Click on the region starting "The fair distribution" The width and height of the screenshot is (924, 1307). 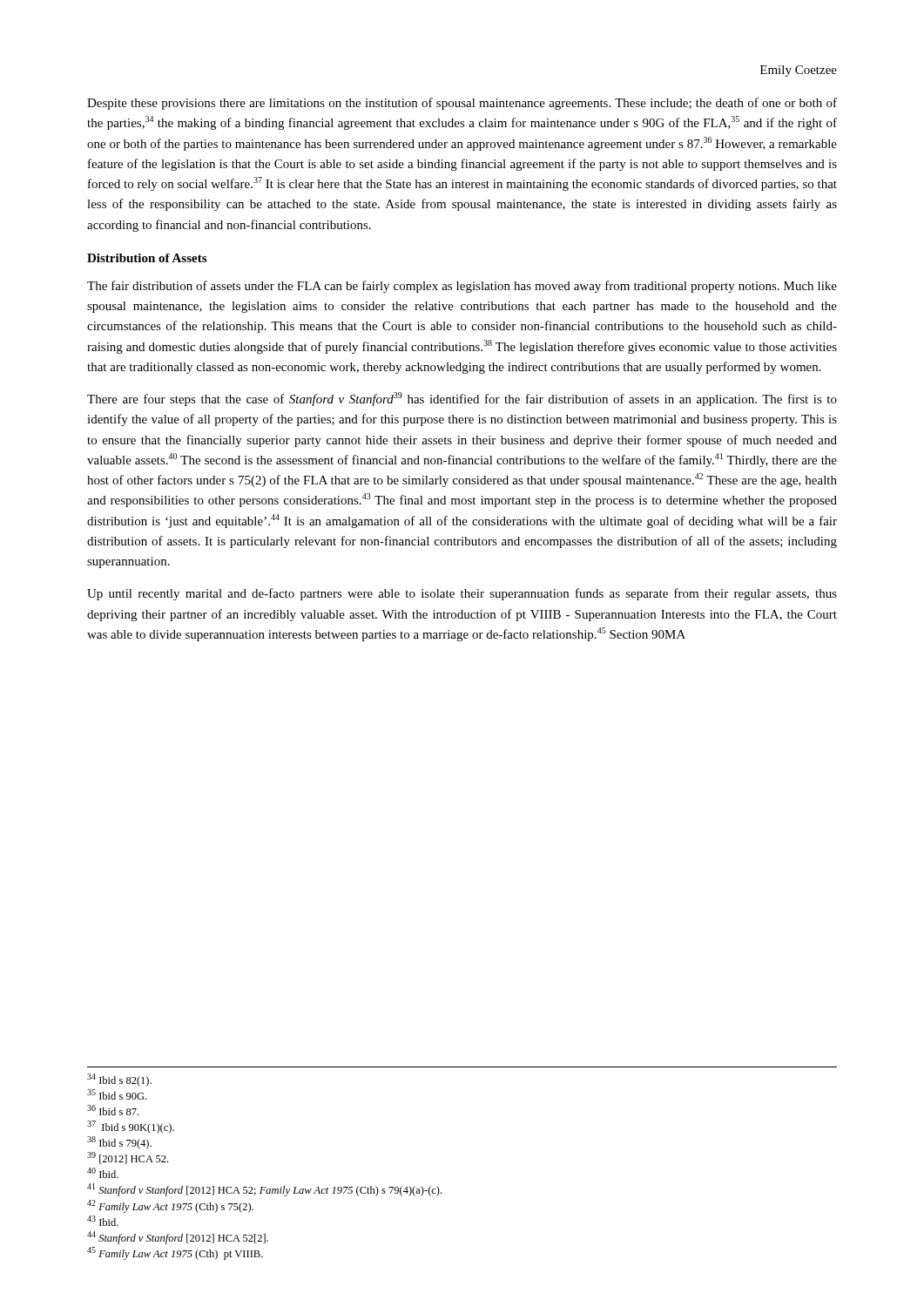point(462,327)
